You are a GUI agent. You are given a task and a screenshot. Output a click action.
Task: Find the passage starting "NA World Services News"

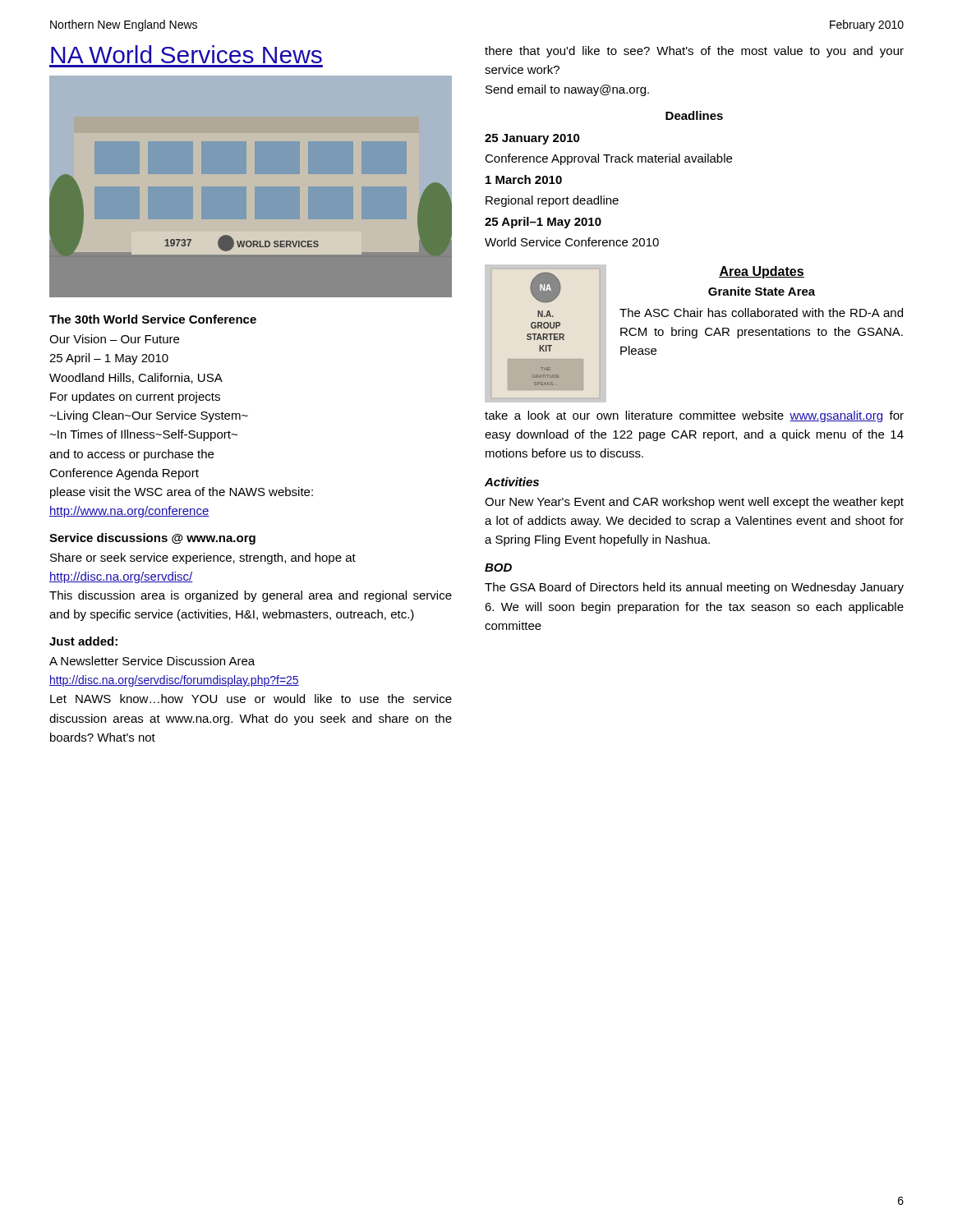click(251, 55)
